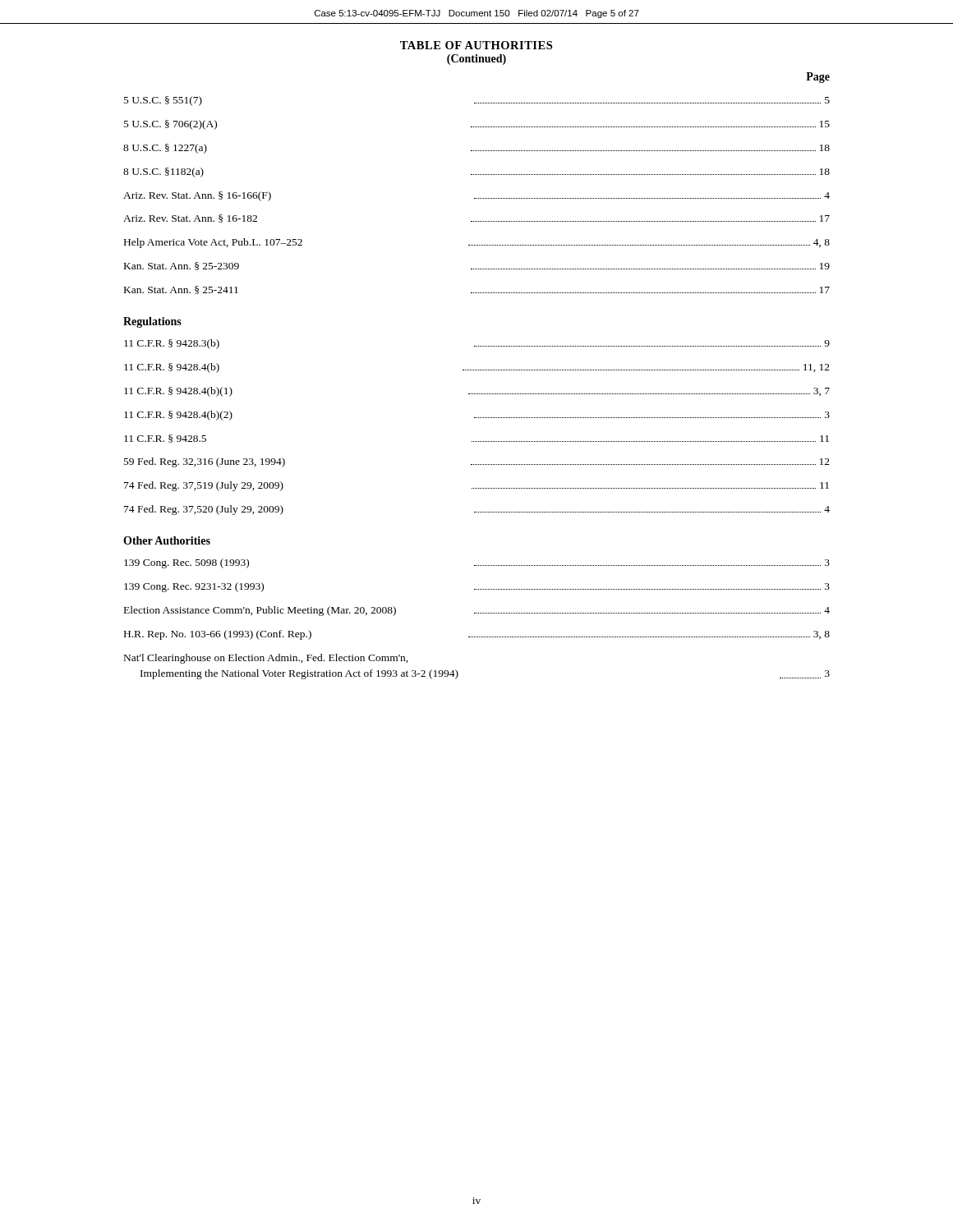Find the element starting "74 Fed. Reg. 37,519 (July 29,"
953x1232 pixels.
click(x=476, y=486)
